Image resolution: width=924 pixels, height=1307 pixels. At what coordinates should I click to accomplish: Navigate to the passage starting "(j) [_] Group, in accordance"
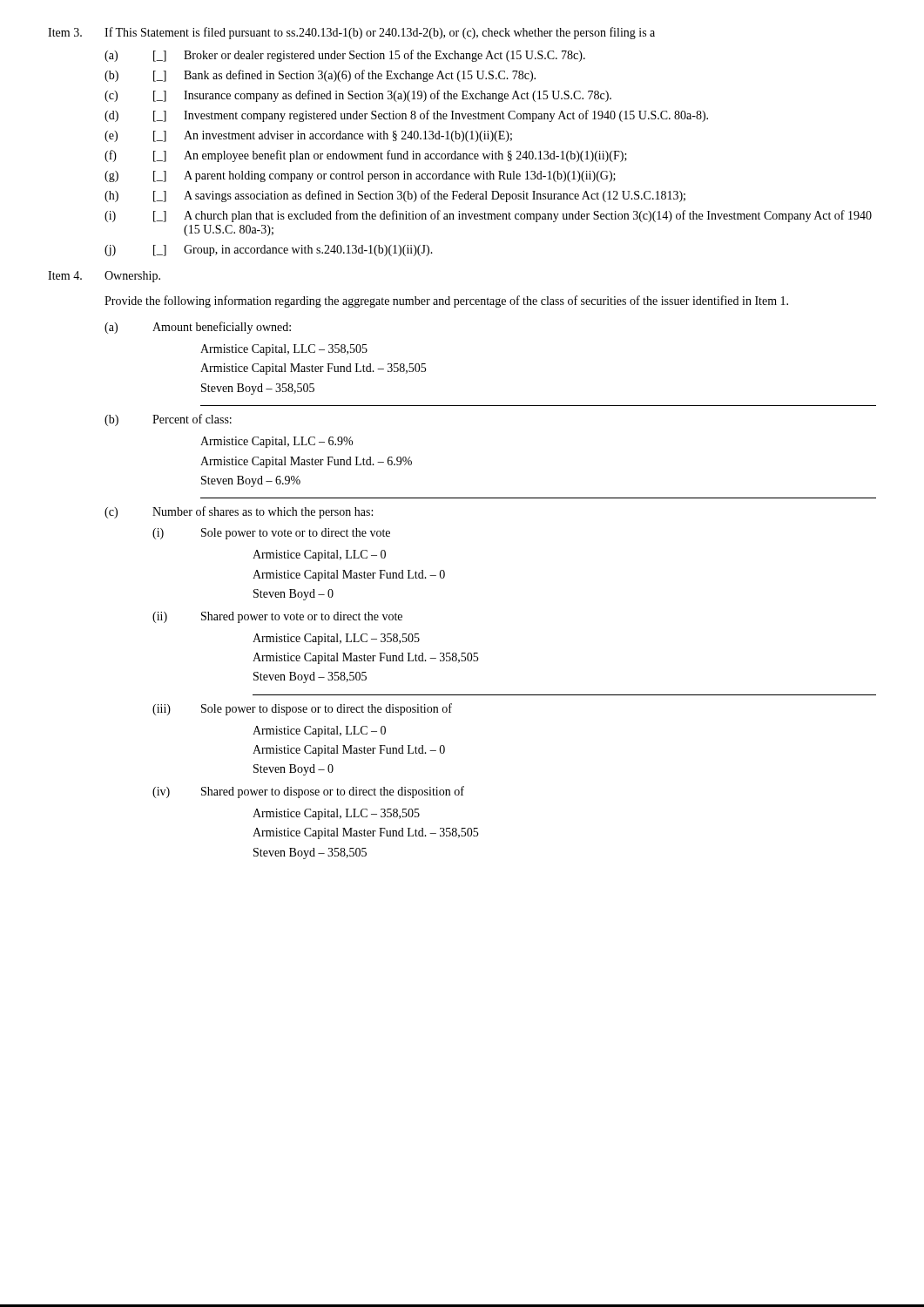point(269,251)
